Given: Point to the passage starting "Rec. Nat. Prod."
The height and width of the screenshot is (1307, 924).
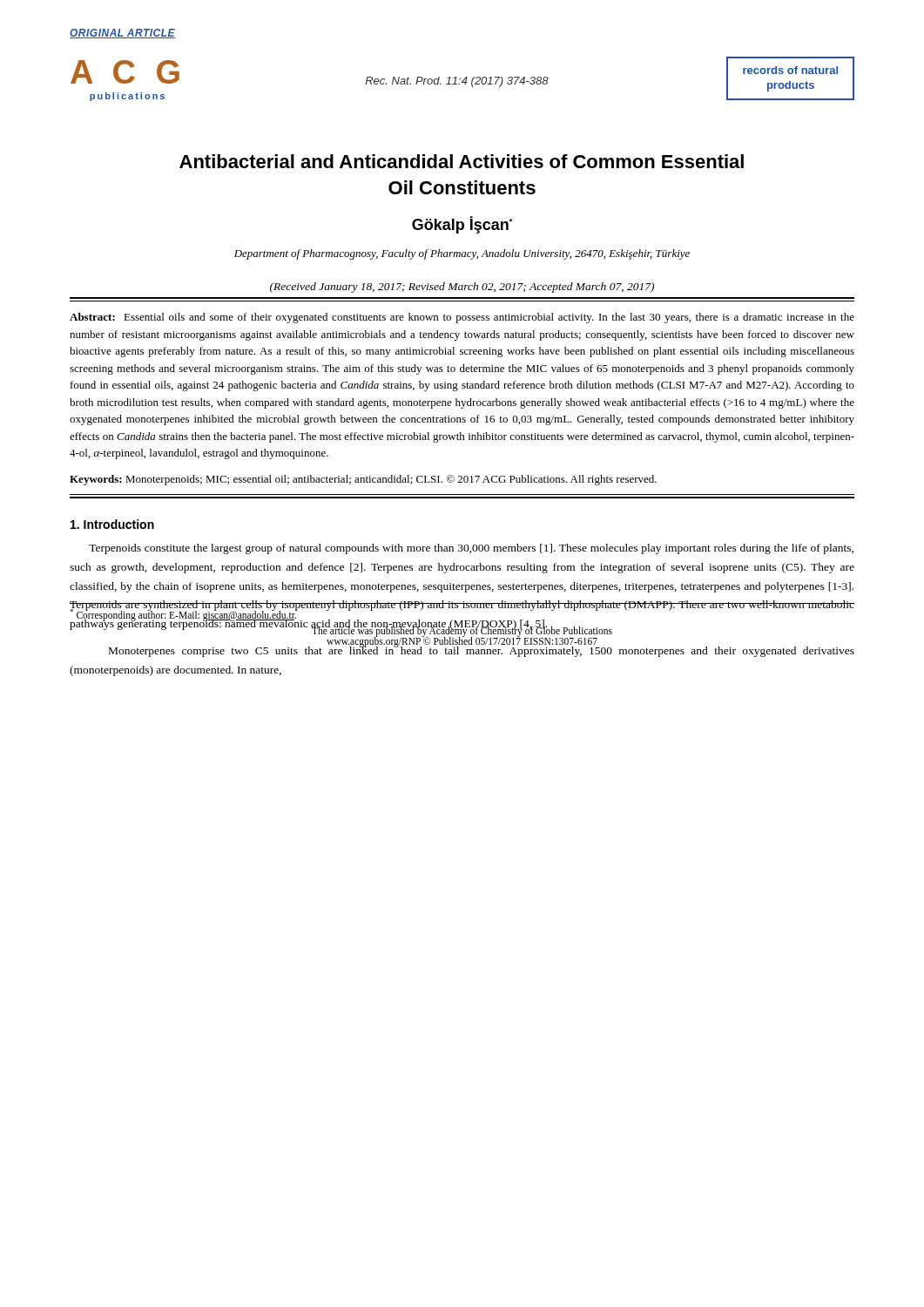Looking at the screenshot, I should tap(457, 80).
